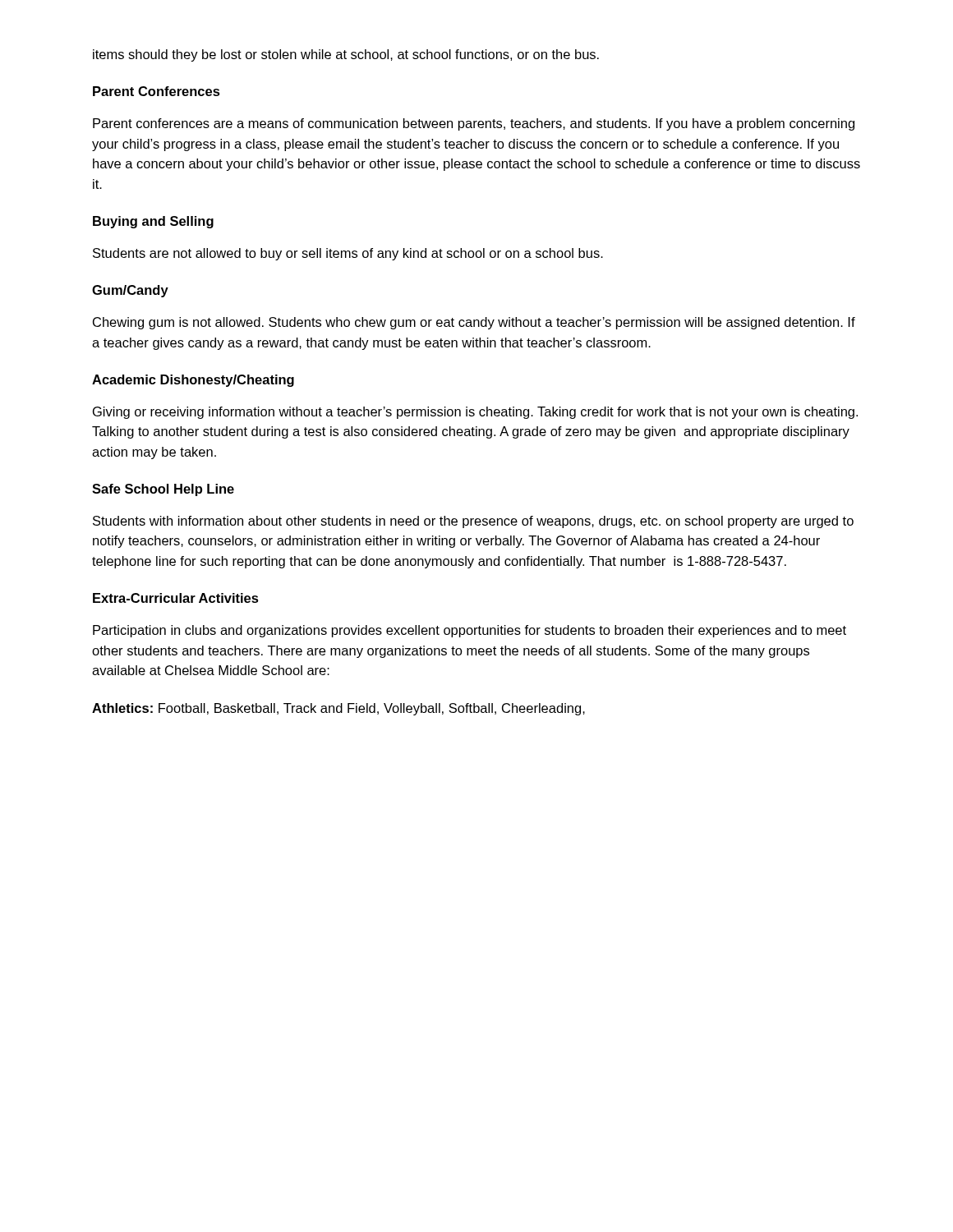This screenshot has height=1232, width=953.
Task: Locate the block of text that opens with "items should they be lost or stolen while"
Action: [x=346, y=54]
